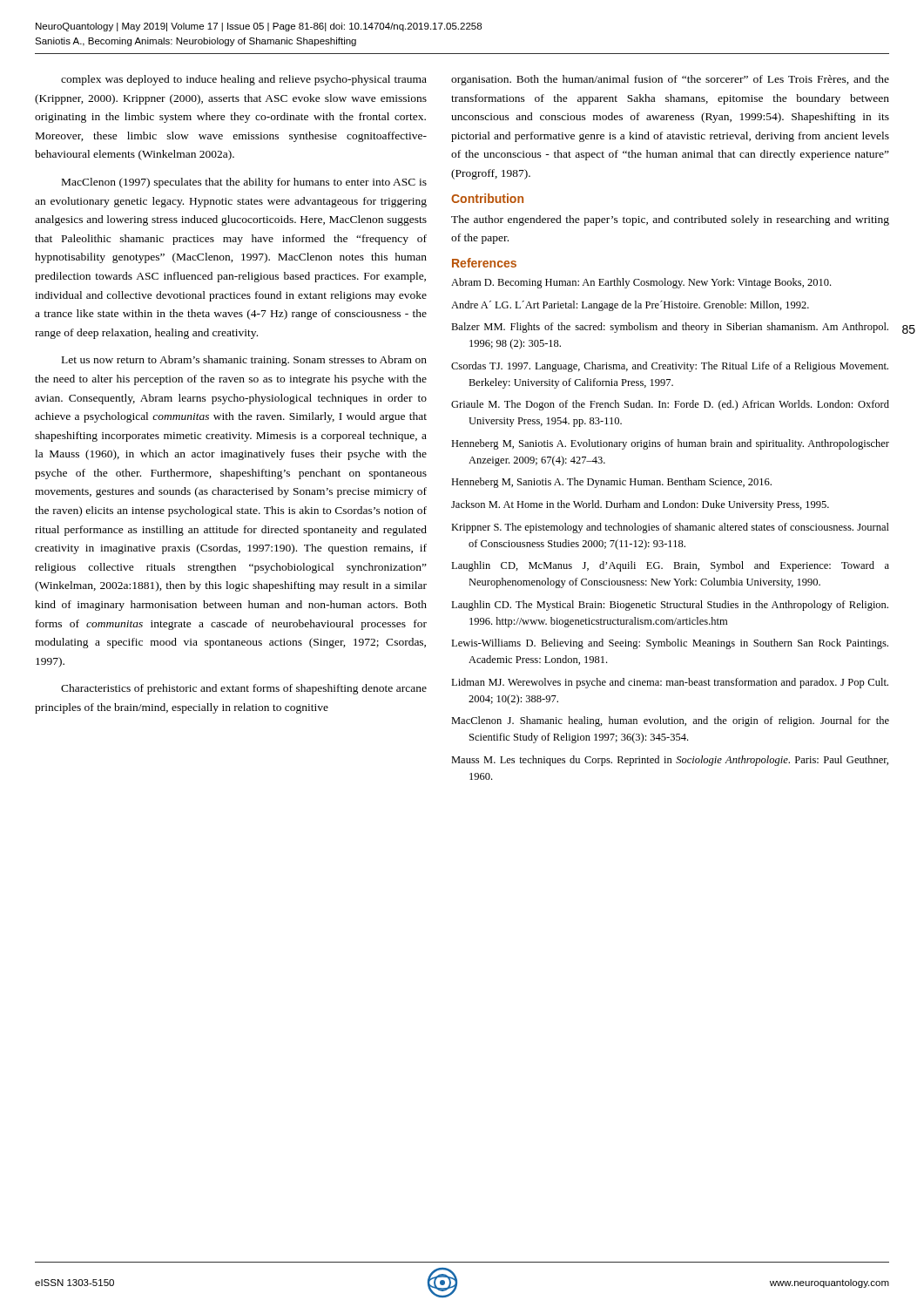Where is the passage that starts "Henneberg M, Saniotis A. Evolutionary"?

click(x=670, y=451)
